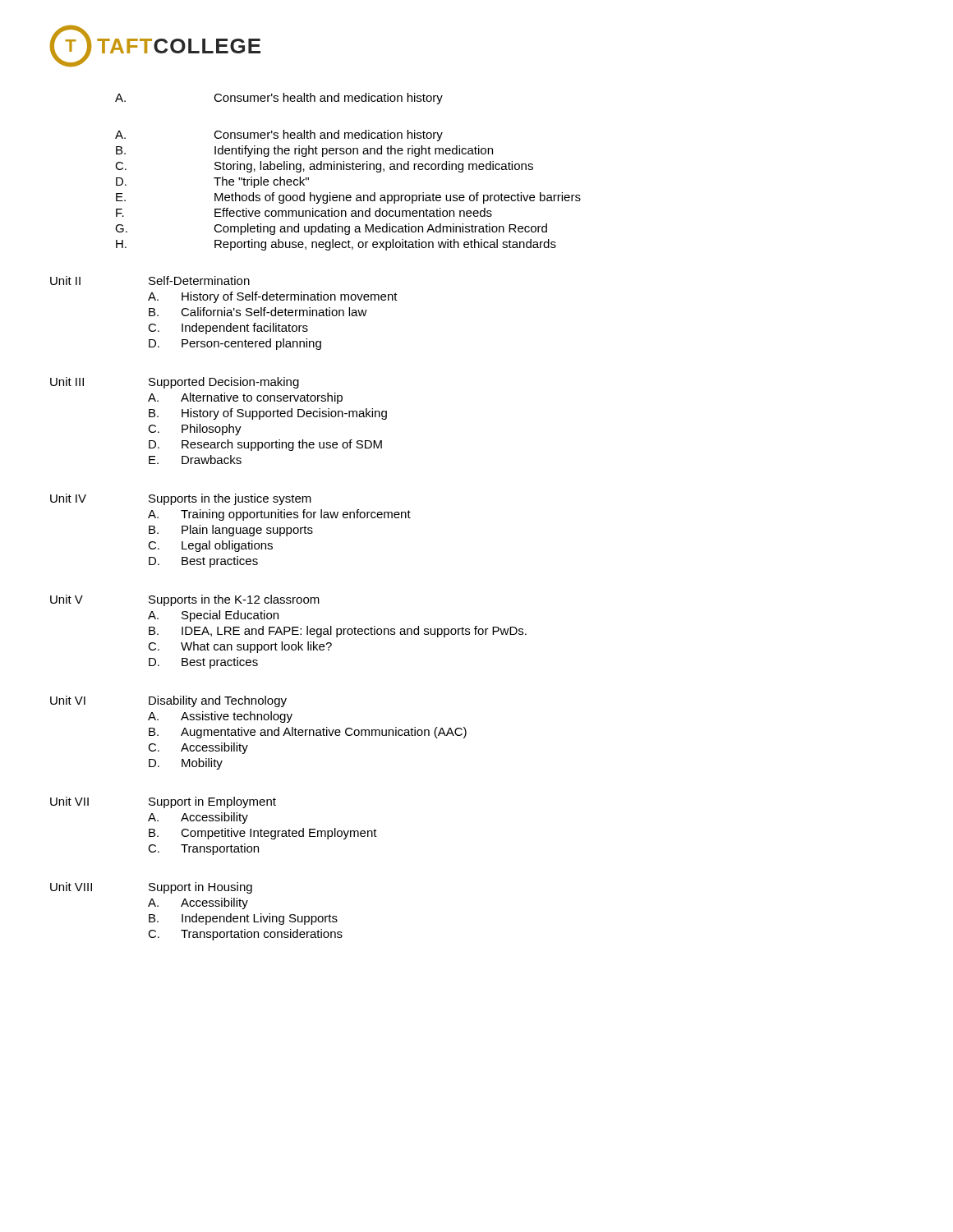953x1232 pixels.
Task: Select the text block starting "D. Mobility"
Action: [x=185, y=763]
